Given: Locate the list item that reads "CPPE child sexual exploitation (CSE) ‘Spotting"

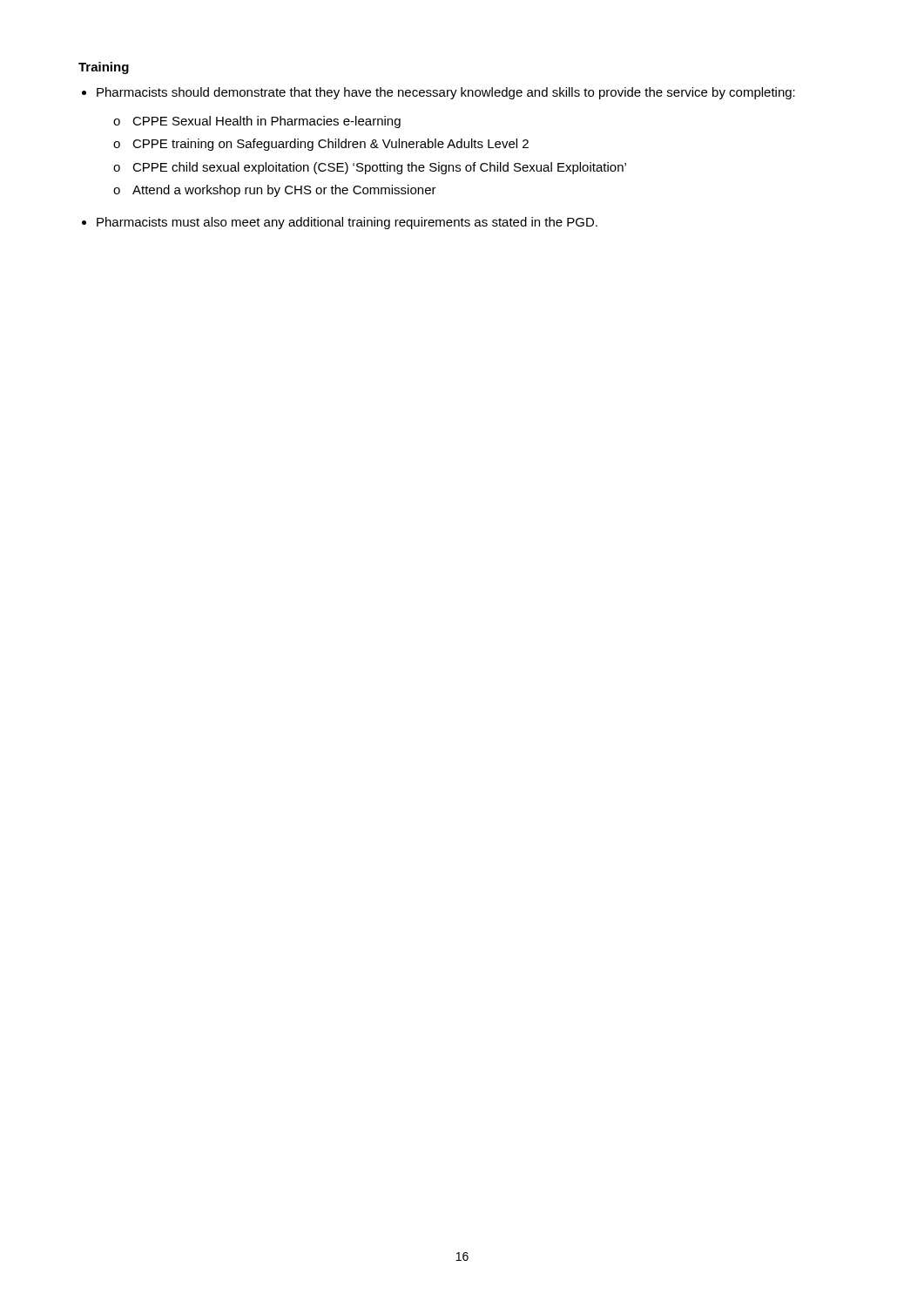Looking at the screenshot, I should point(380,166).
